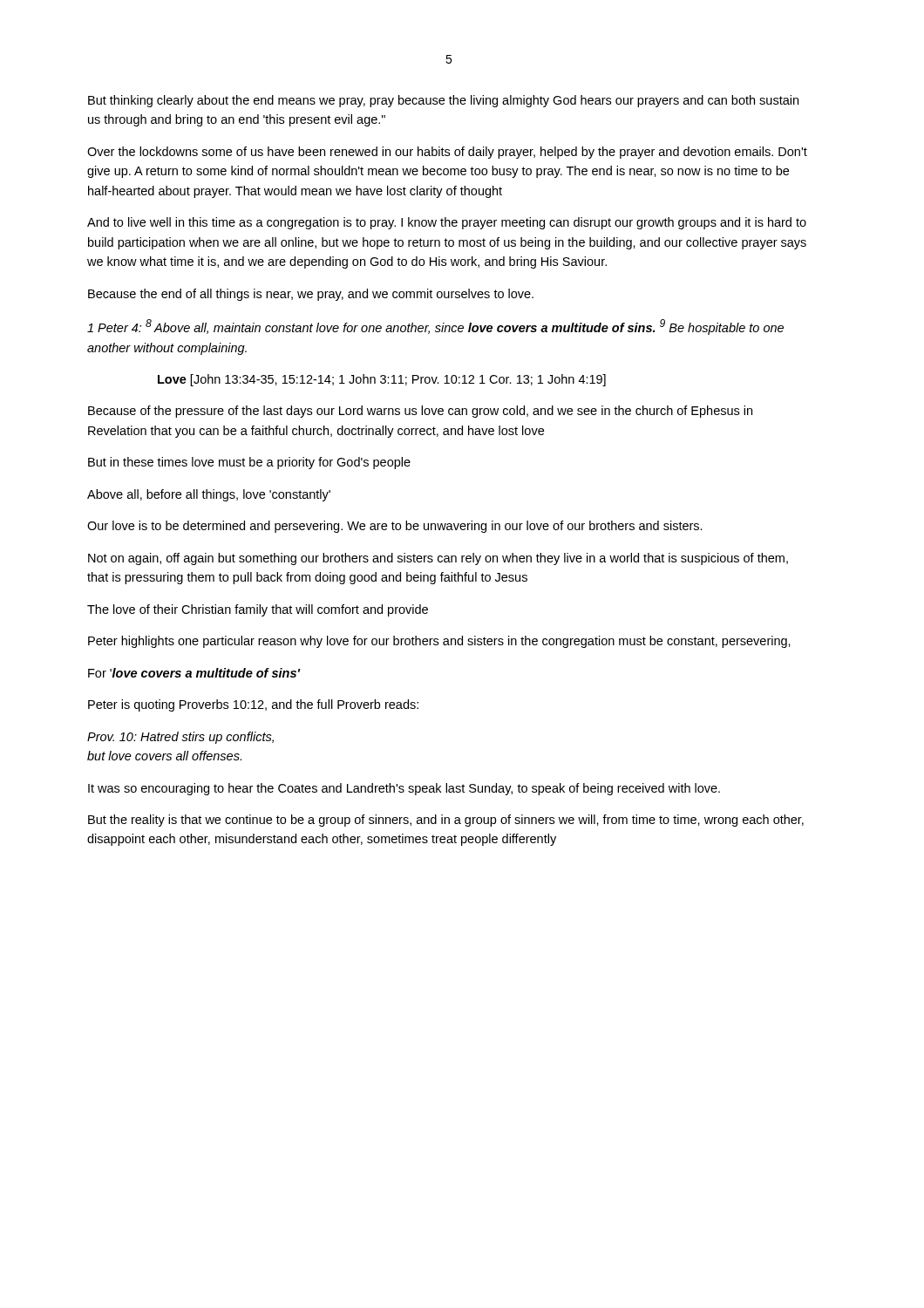
Task: Find the text block that reads "Because of the pressure"
Action: click(420, 421)
